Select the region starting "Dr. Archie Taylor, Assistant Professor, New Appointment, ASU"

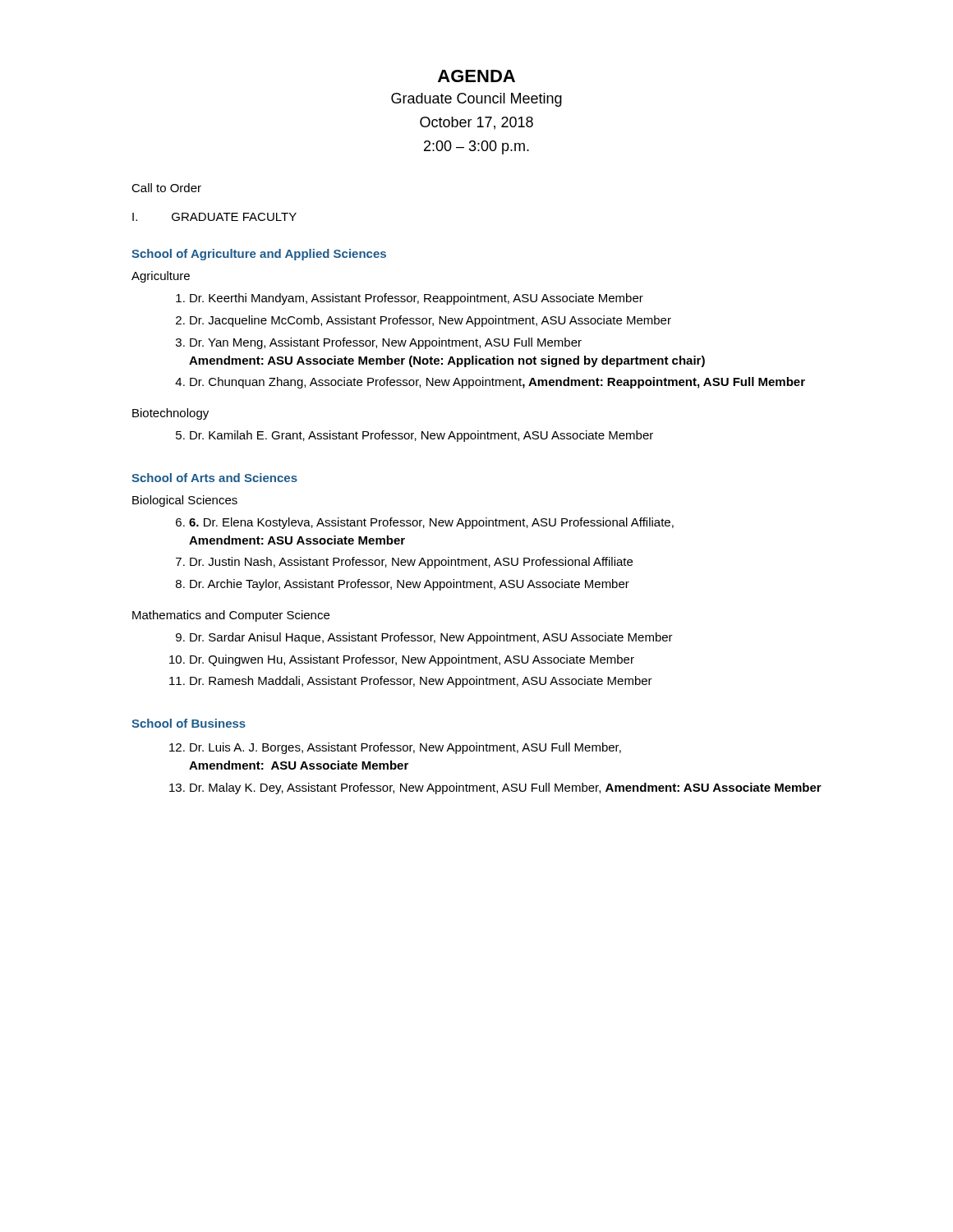point(409,584)
